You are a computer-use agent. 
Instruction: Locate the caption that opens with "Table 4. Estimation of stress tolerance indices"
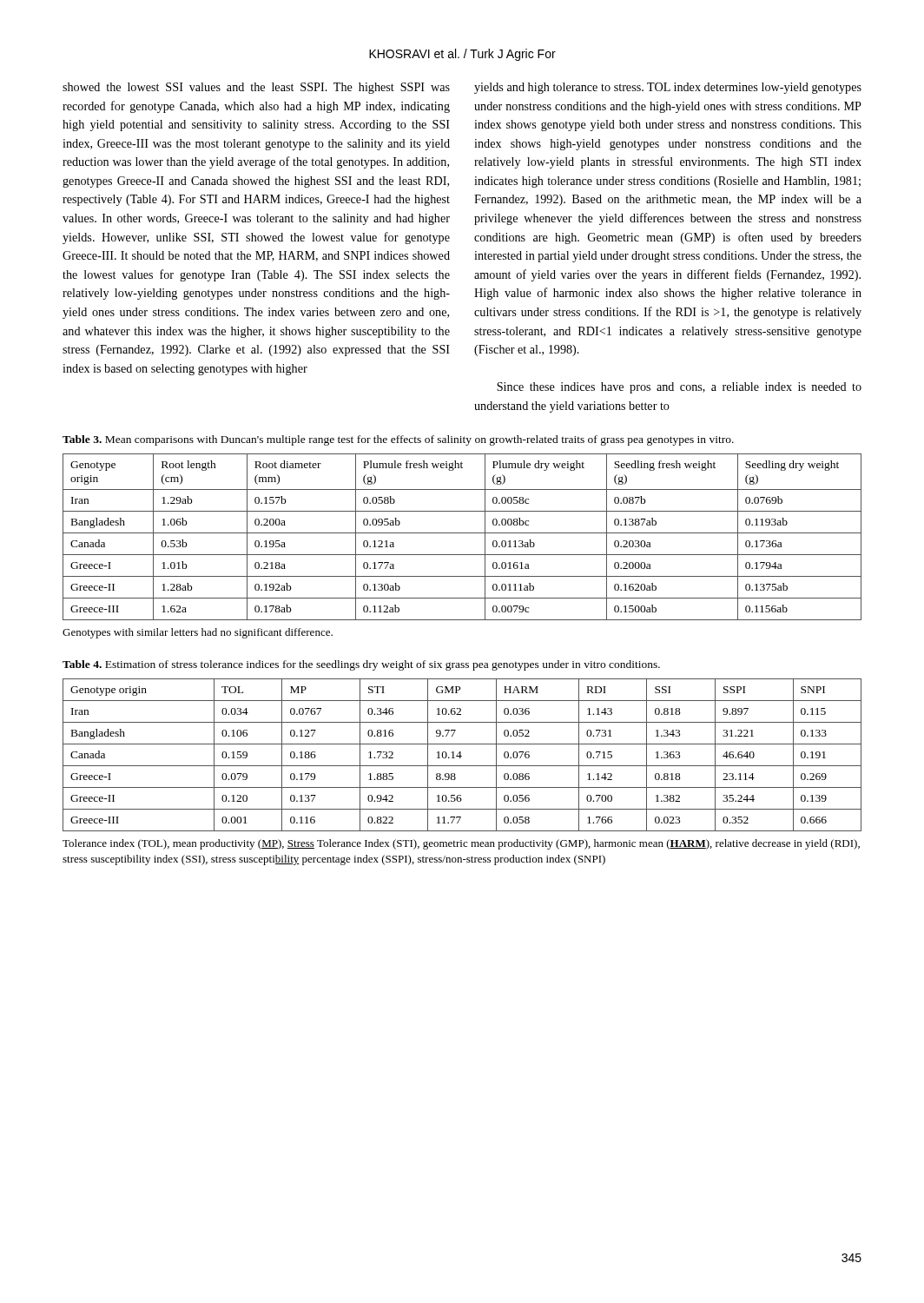point(362,664)
